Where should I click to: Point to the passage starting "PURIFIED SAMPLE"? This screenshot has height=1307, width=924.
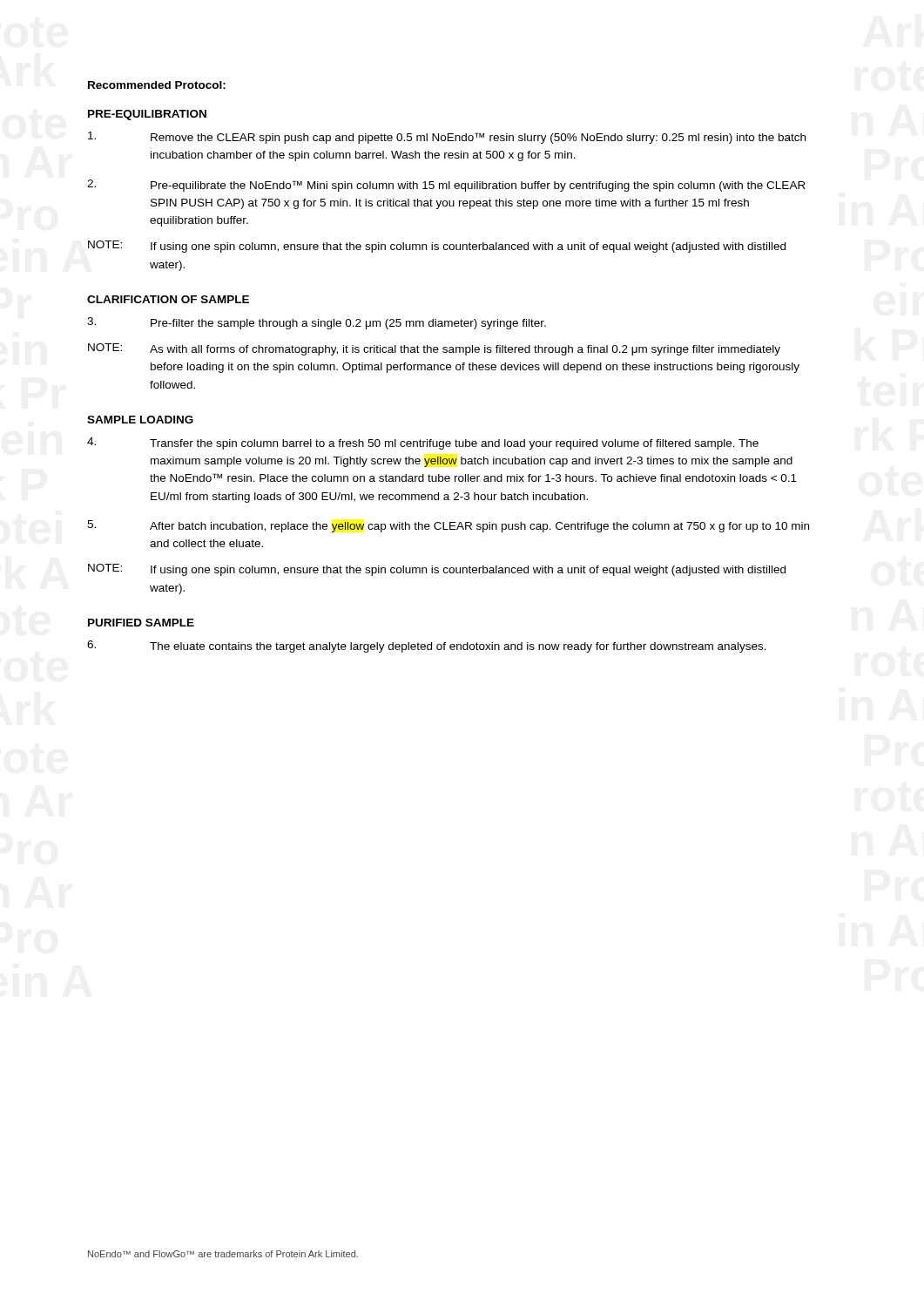(x=141, y=622)
